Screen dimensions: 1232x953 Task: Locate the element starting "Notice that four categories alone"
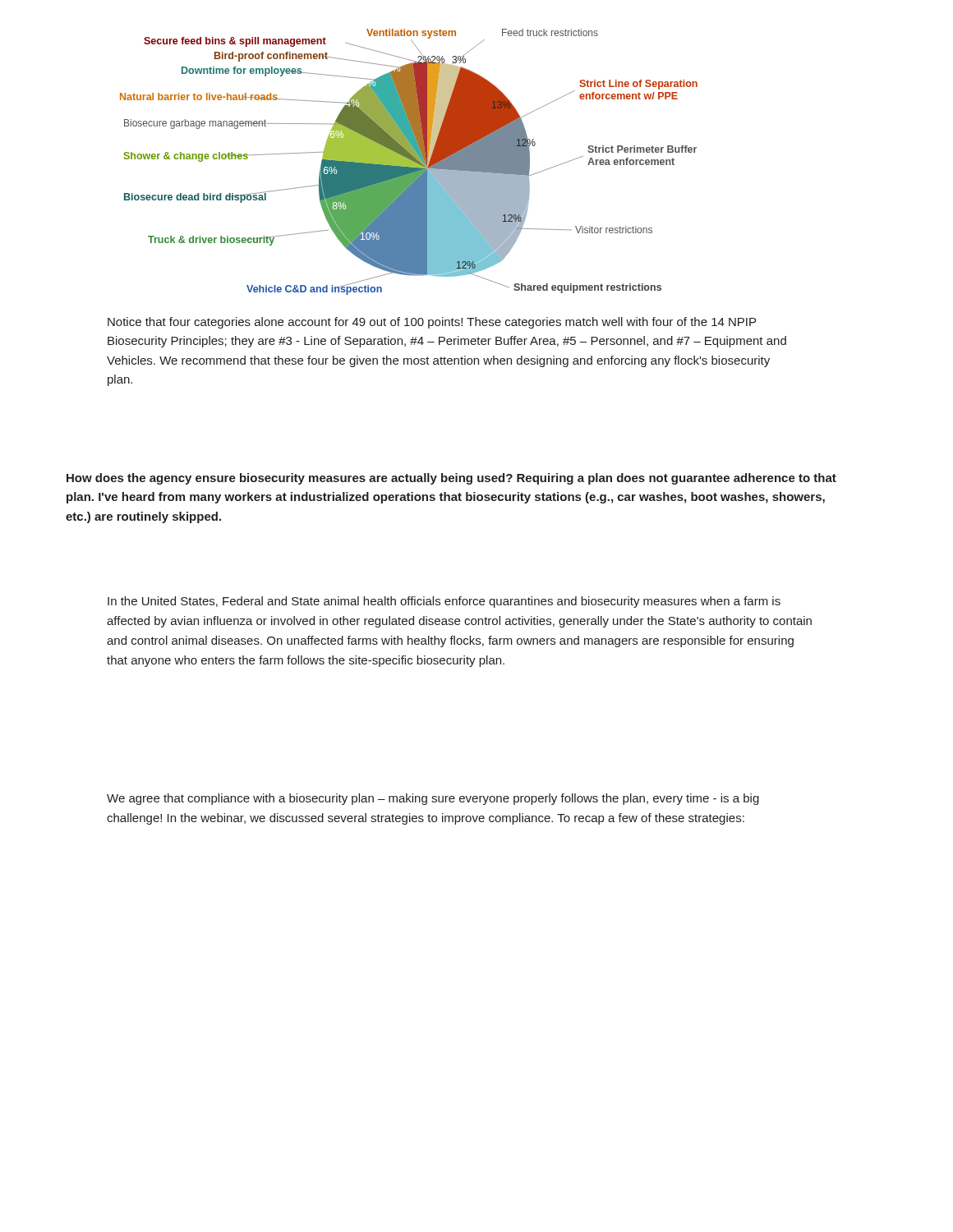(x=447, y=350)
